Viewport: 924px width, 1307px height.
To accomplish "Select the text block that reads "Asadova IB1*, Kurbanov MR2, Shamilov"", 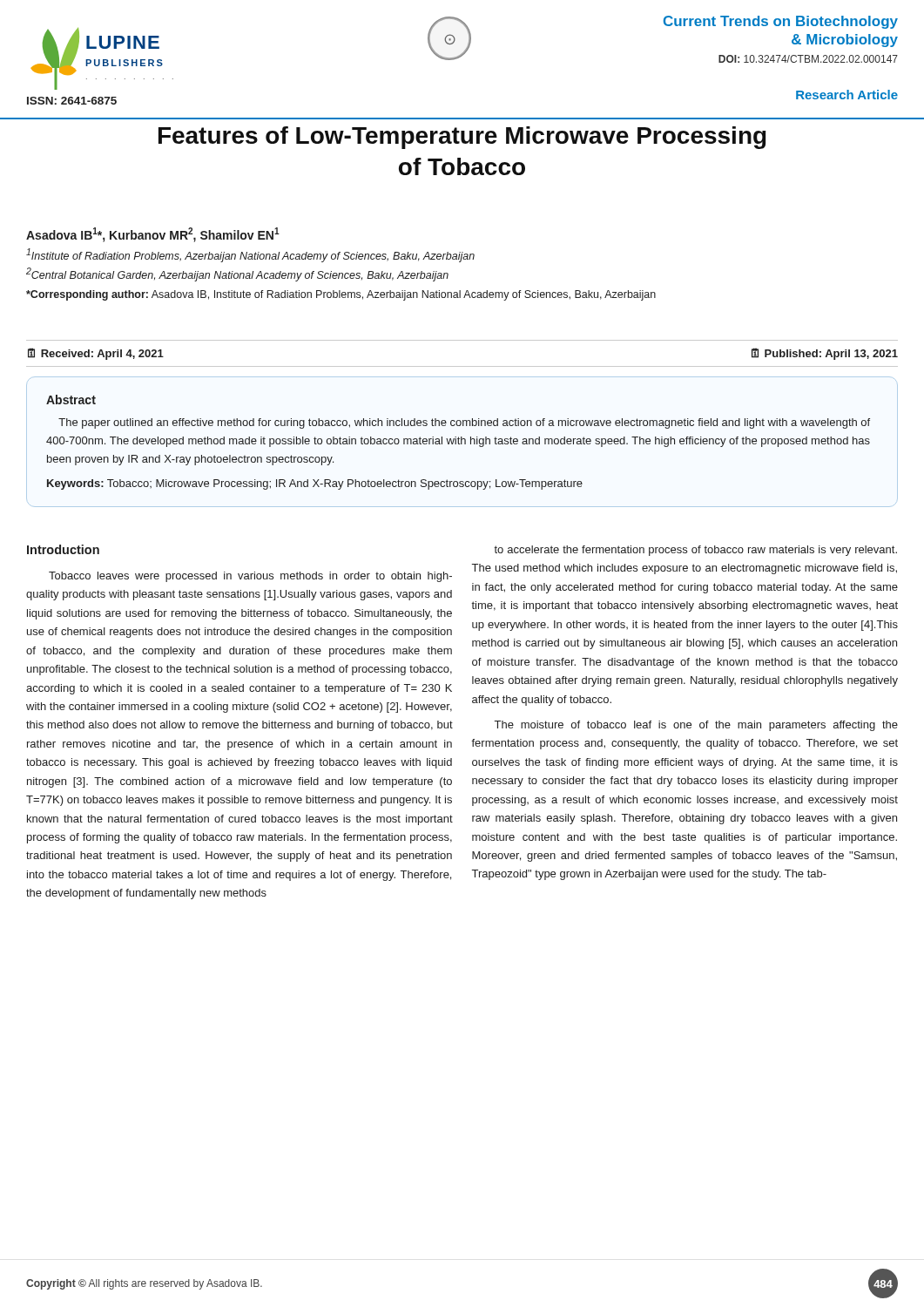I will [x=462, y=264].
